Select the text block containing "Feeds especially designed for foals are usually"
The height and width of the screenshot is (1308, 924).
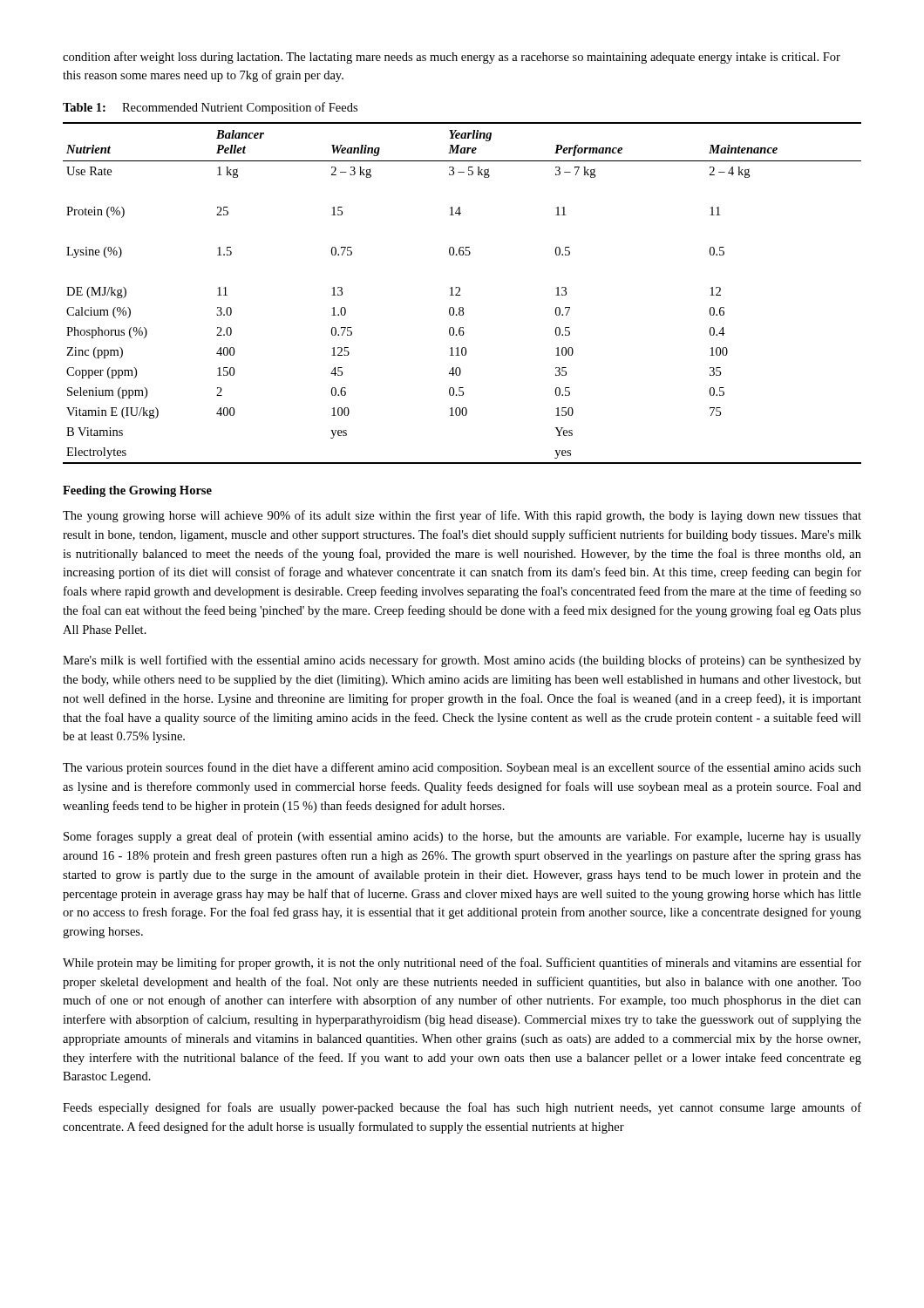[462, 1117]
